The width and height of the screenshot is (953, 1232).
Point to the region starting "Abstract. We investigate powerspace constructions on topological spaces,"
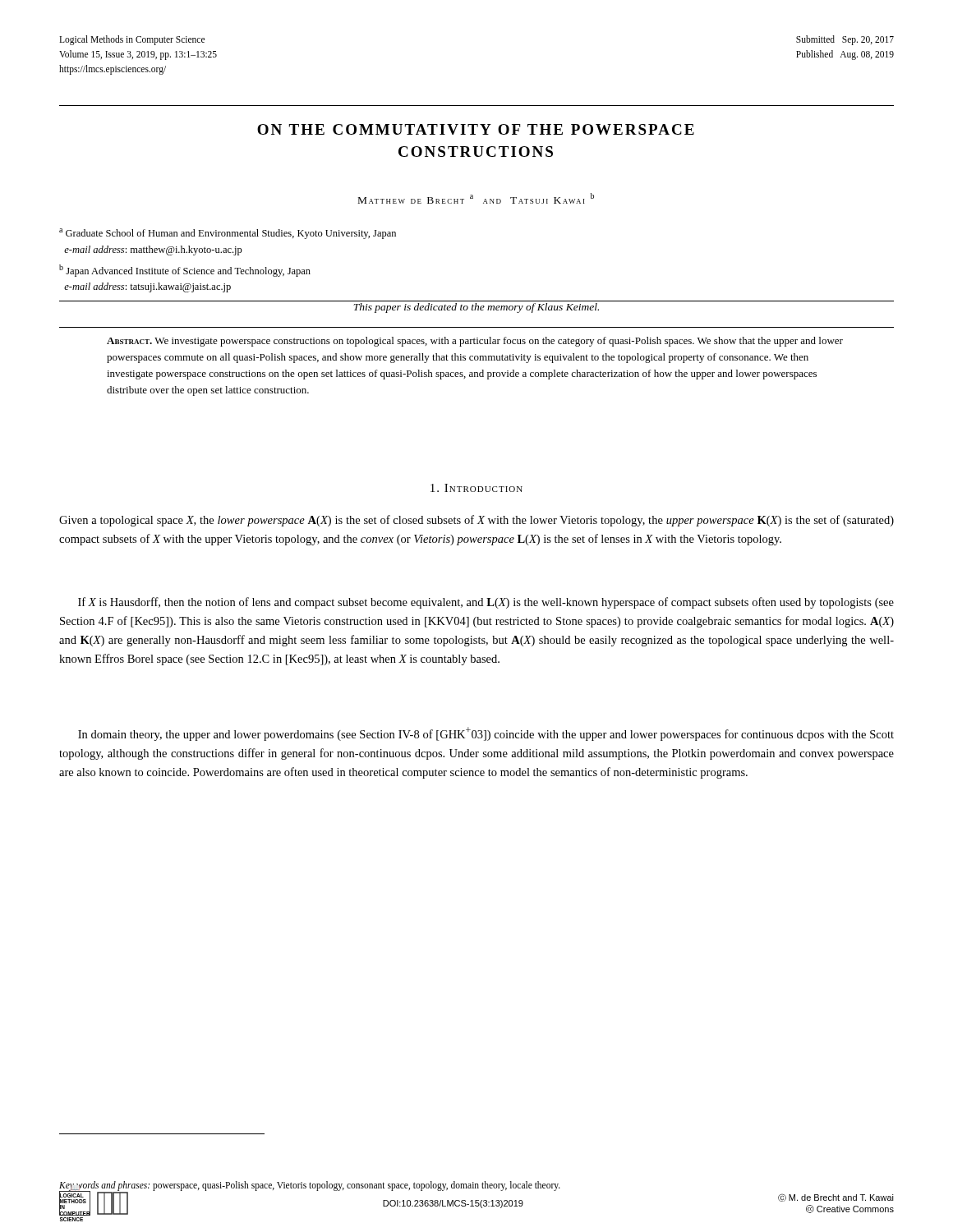pyautogui.click(x=475, y=365)
